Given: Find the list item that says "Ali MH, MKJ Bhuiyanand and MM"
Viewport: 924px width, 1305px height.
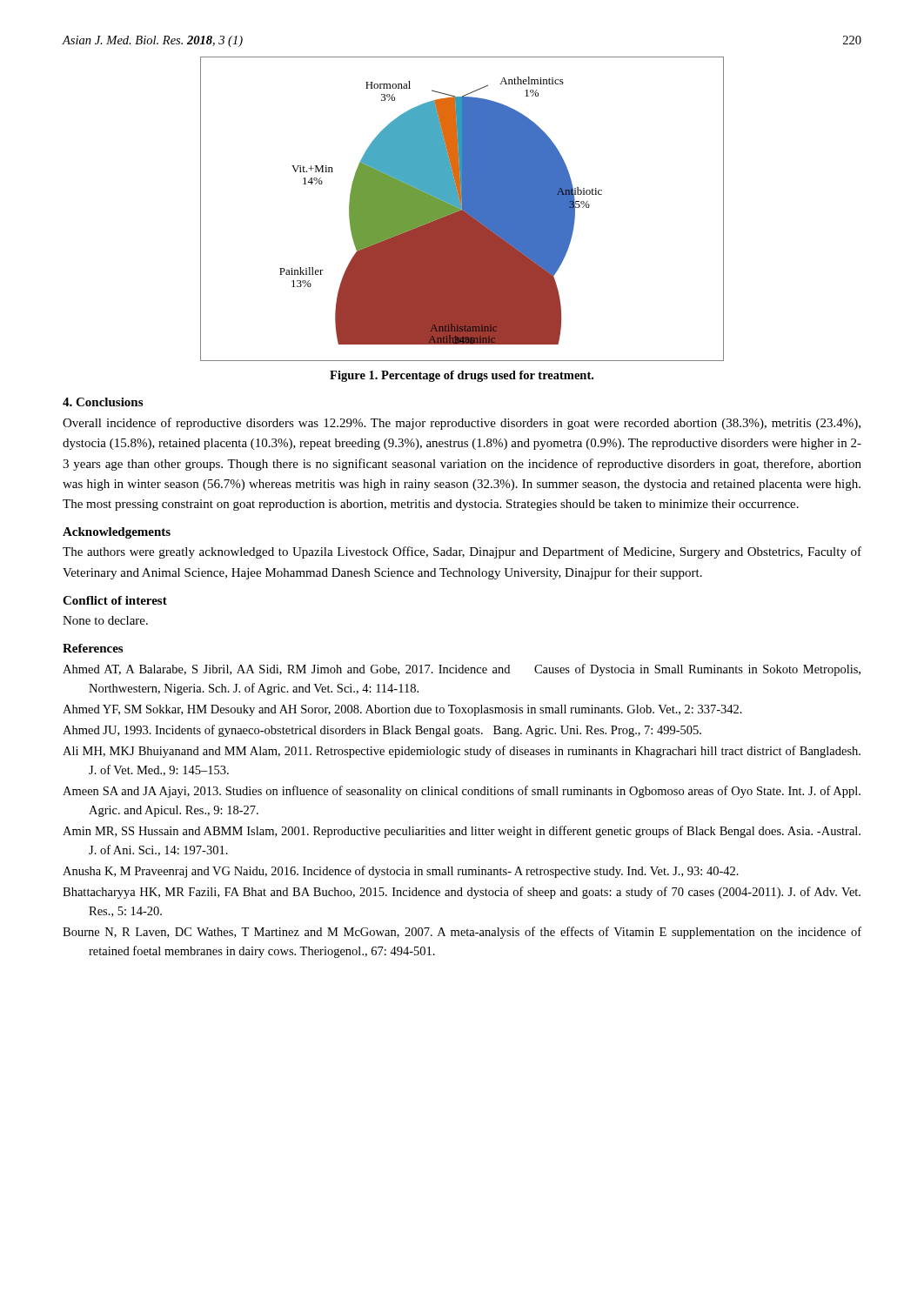Looking at the screenshot, I should point(462,760).
